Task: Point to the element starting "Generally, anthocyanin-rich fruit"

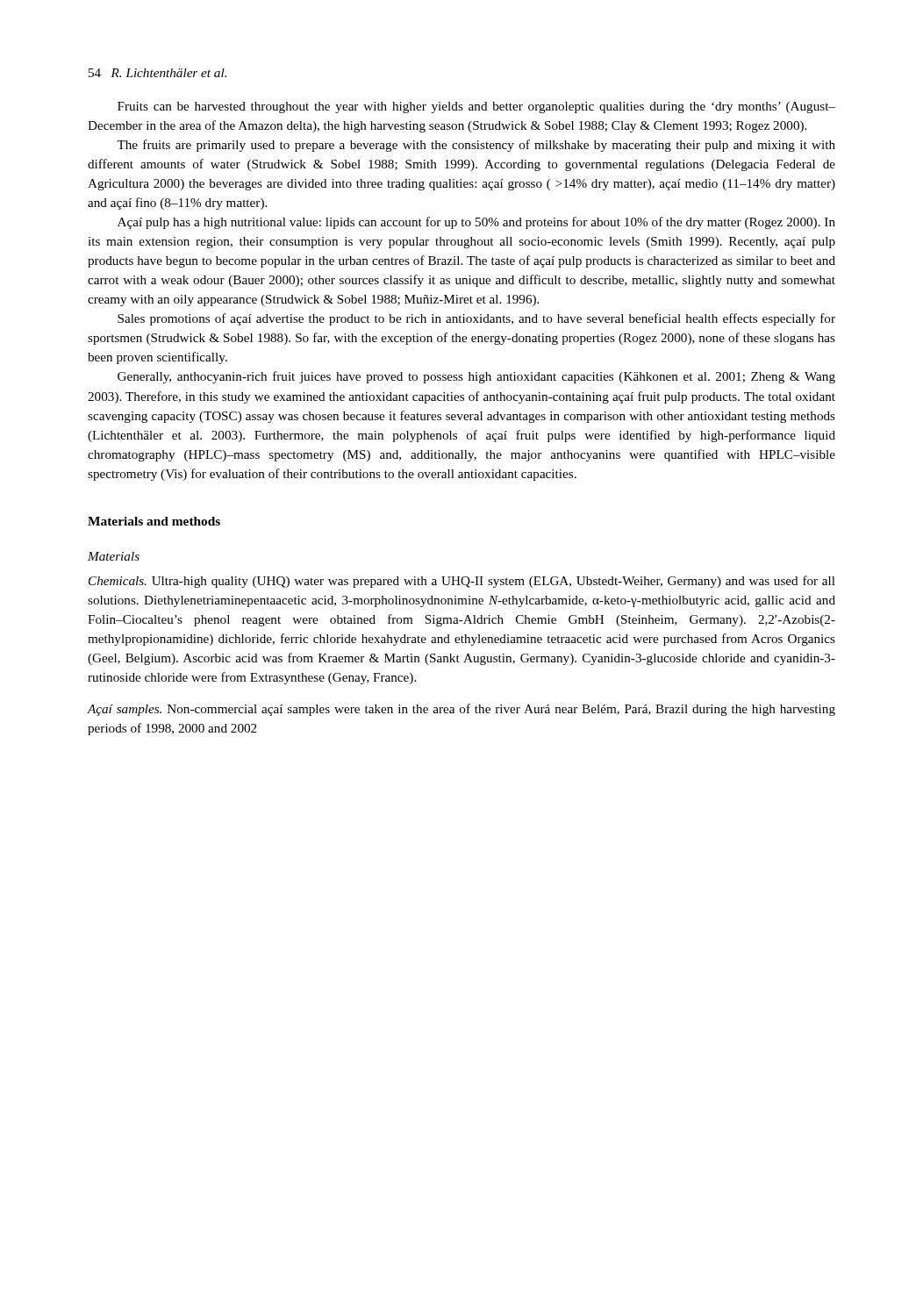Action: coord(462,425)
